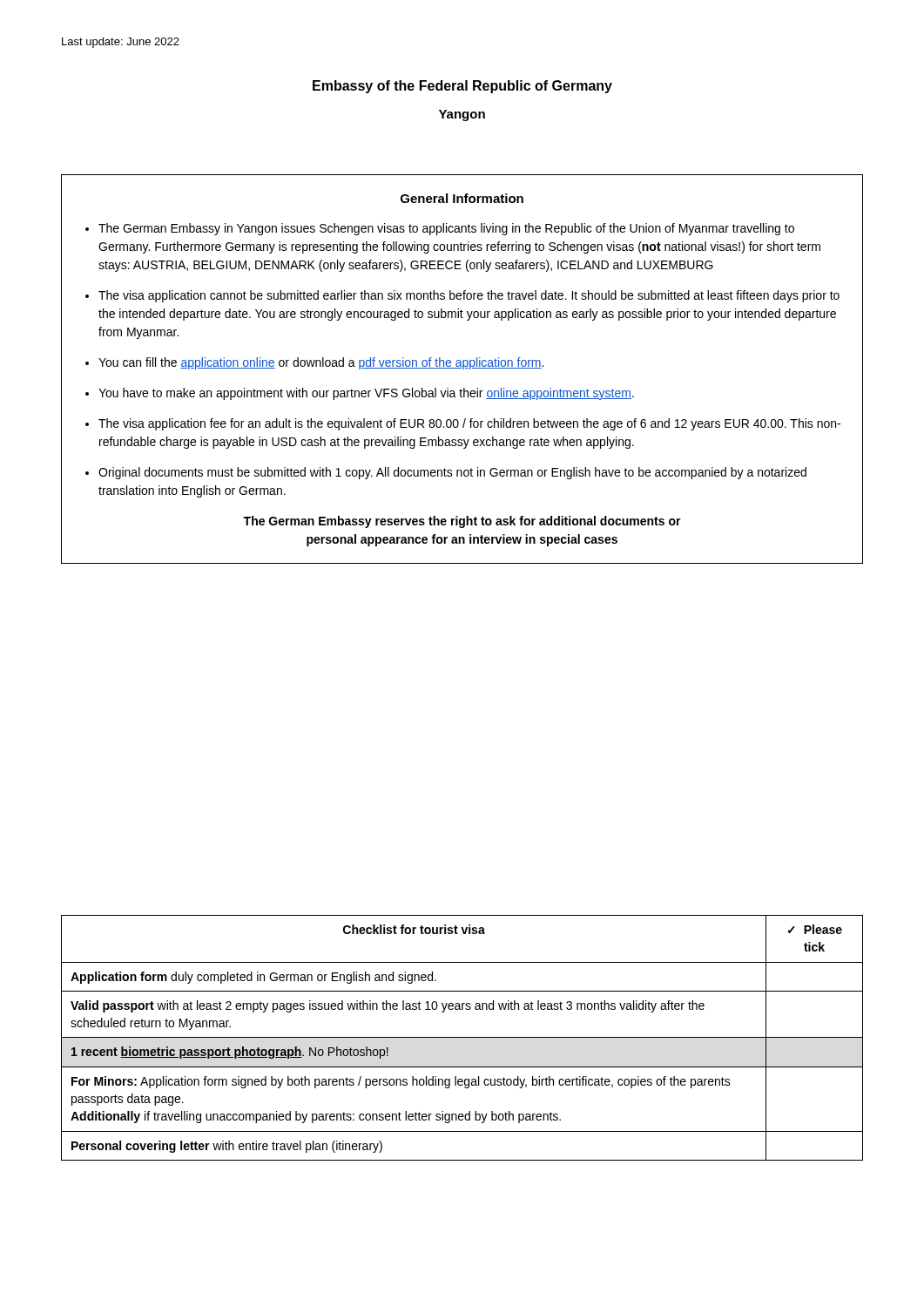Find the table that mentions "Valid passport with"
Viewport: 924px width, 1307px height.
(x=462, y=1038)
